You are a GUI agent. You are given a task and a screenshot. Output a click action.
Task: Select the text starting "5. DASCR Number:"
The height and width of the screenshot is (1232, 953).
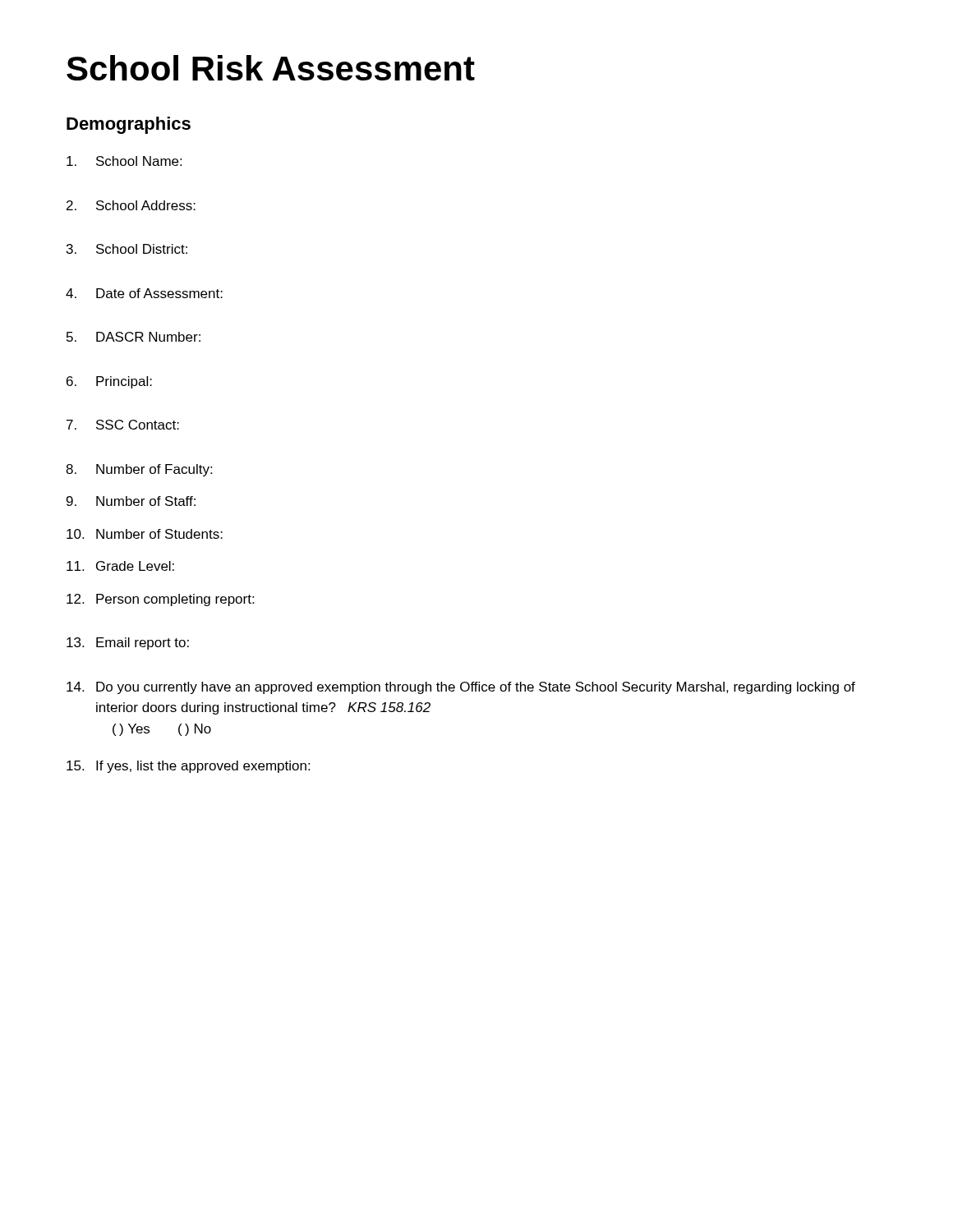pos(134,337)
